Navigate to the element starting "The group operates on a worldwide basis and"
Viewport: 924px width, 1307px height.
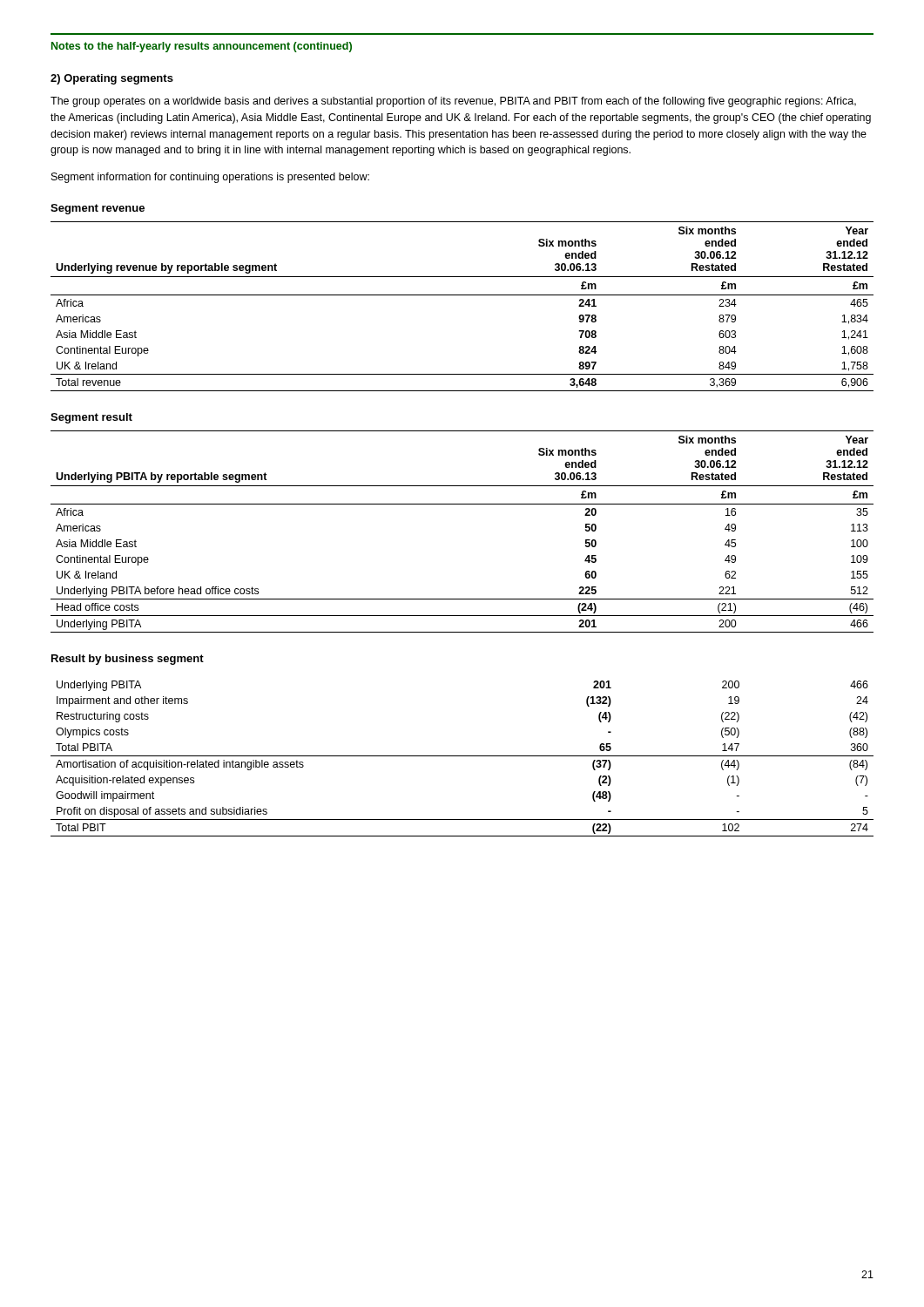pyautogui.click(x=461, y=126)
